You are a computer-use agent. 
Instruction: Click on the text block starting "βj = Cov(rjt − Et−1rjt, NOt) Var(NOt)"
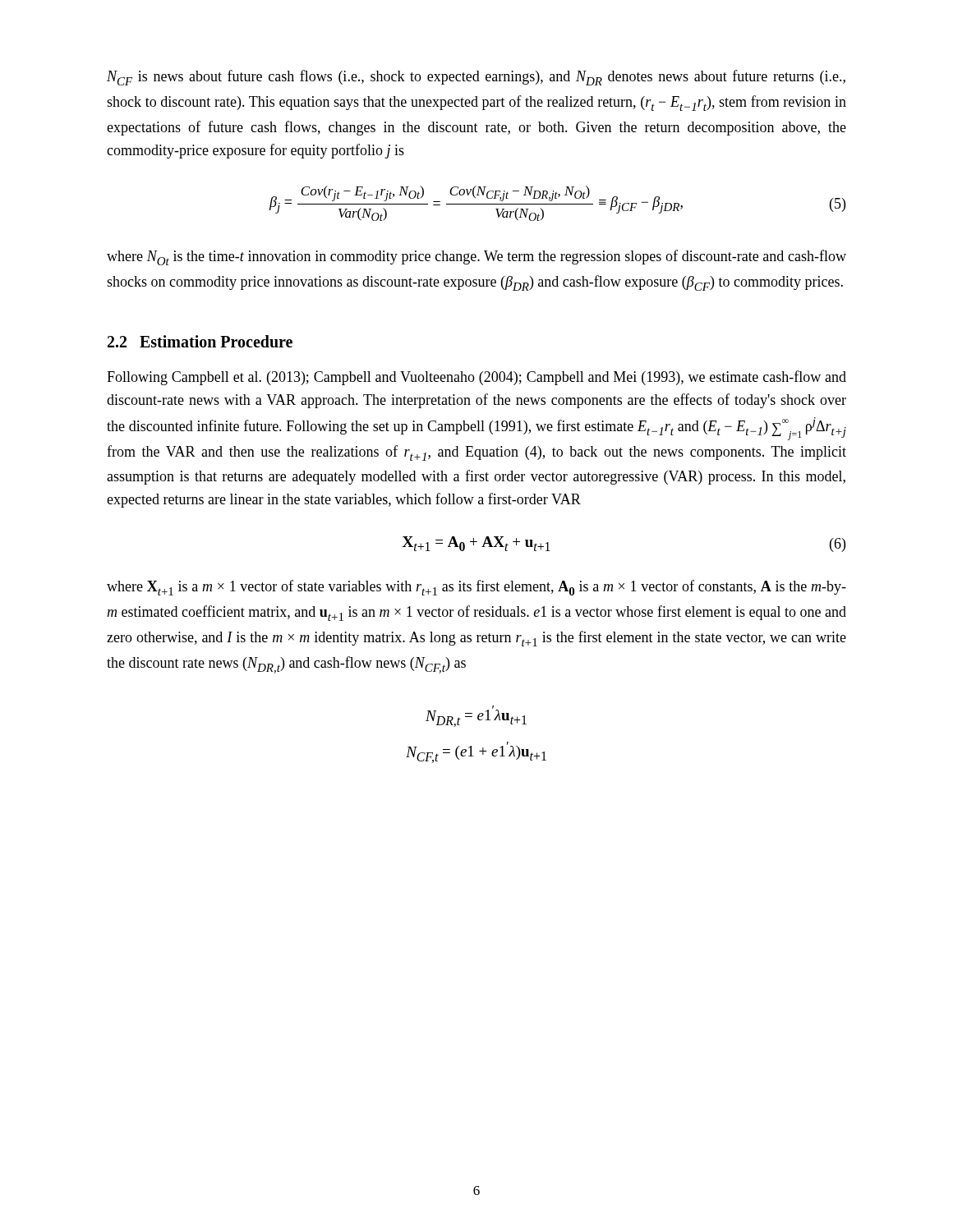tap(558, 204)
